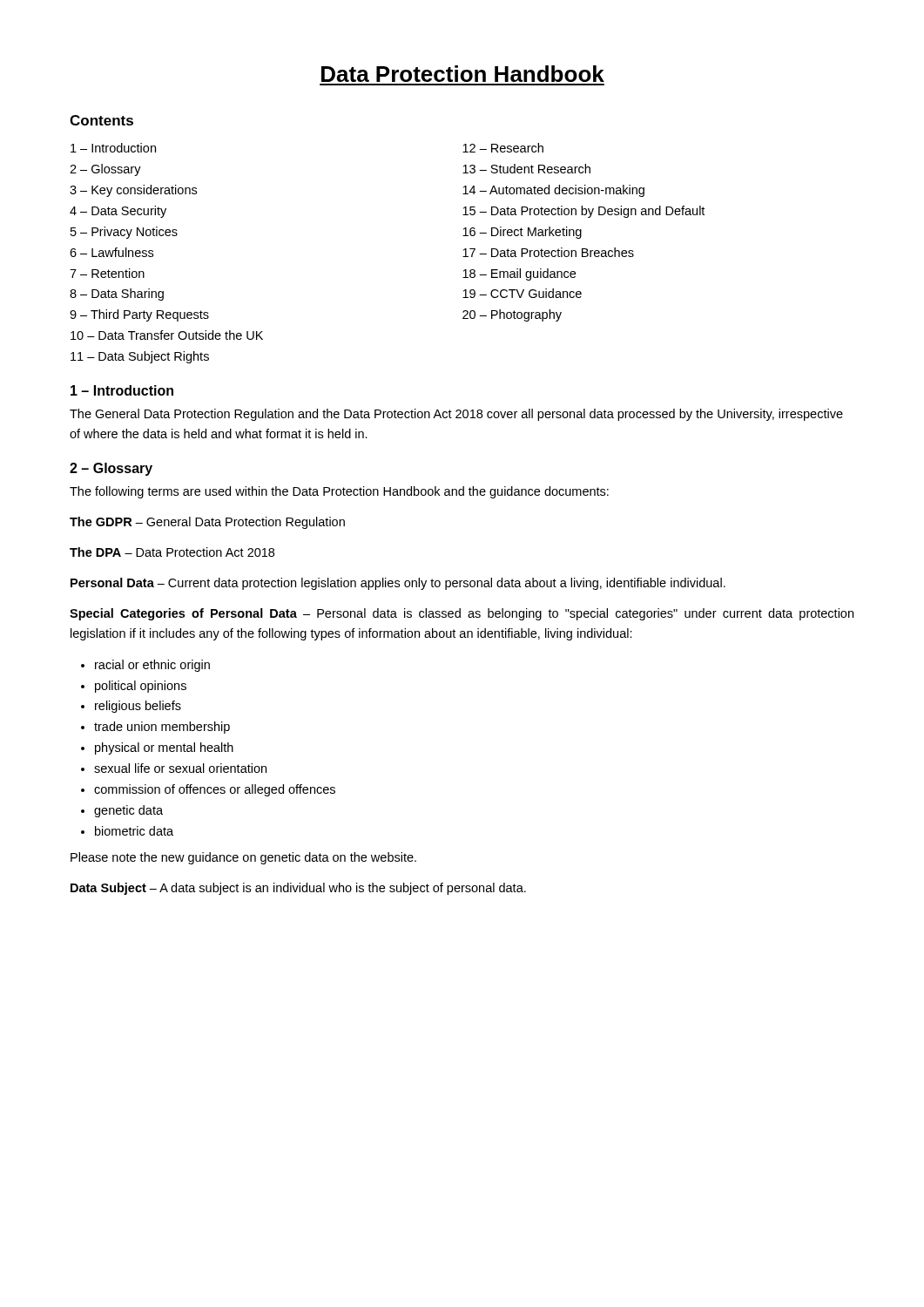Screen dimensions: 1307x924
Task: Click on the text starting "15 – Data"
Action: click(583, 211)
